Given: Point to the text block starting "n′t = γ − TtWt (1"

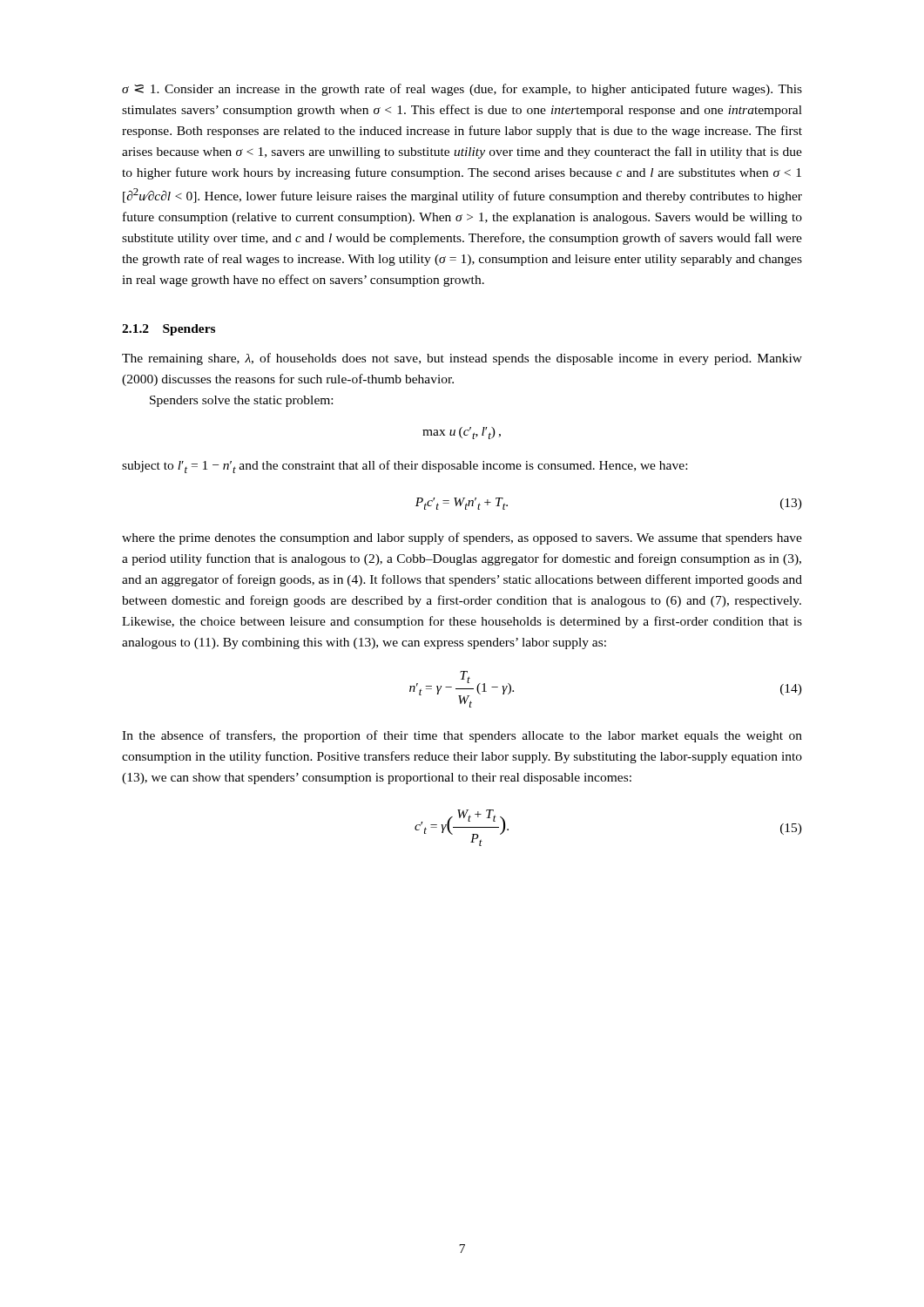Looking at the screenshot, I should click(x=465, y=689).
